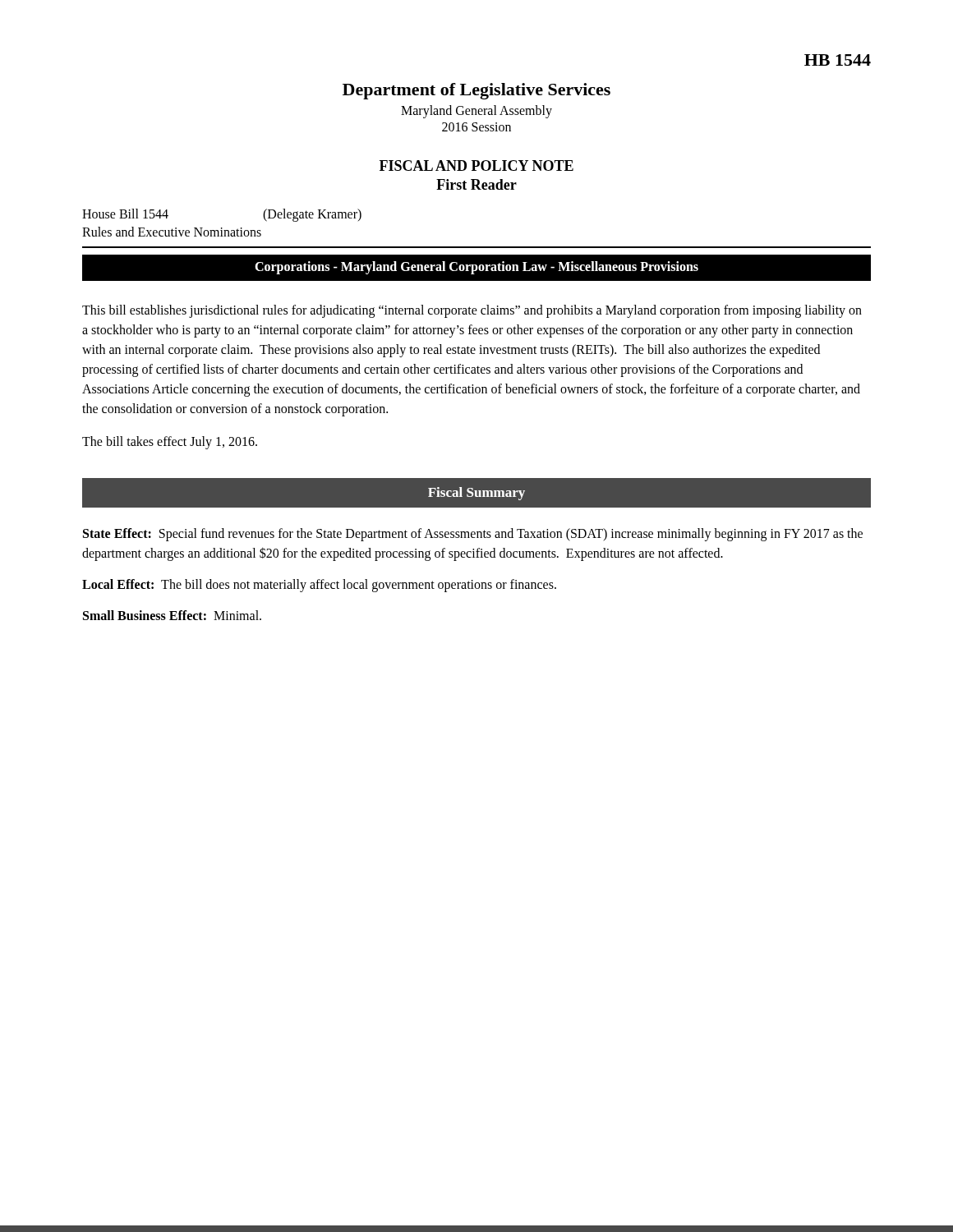Find the region starting "This bill establishes"
This screenshot has height=1232, width=953.
point(472,359)
